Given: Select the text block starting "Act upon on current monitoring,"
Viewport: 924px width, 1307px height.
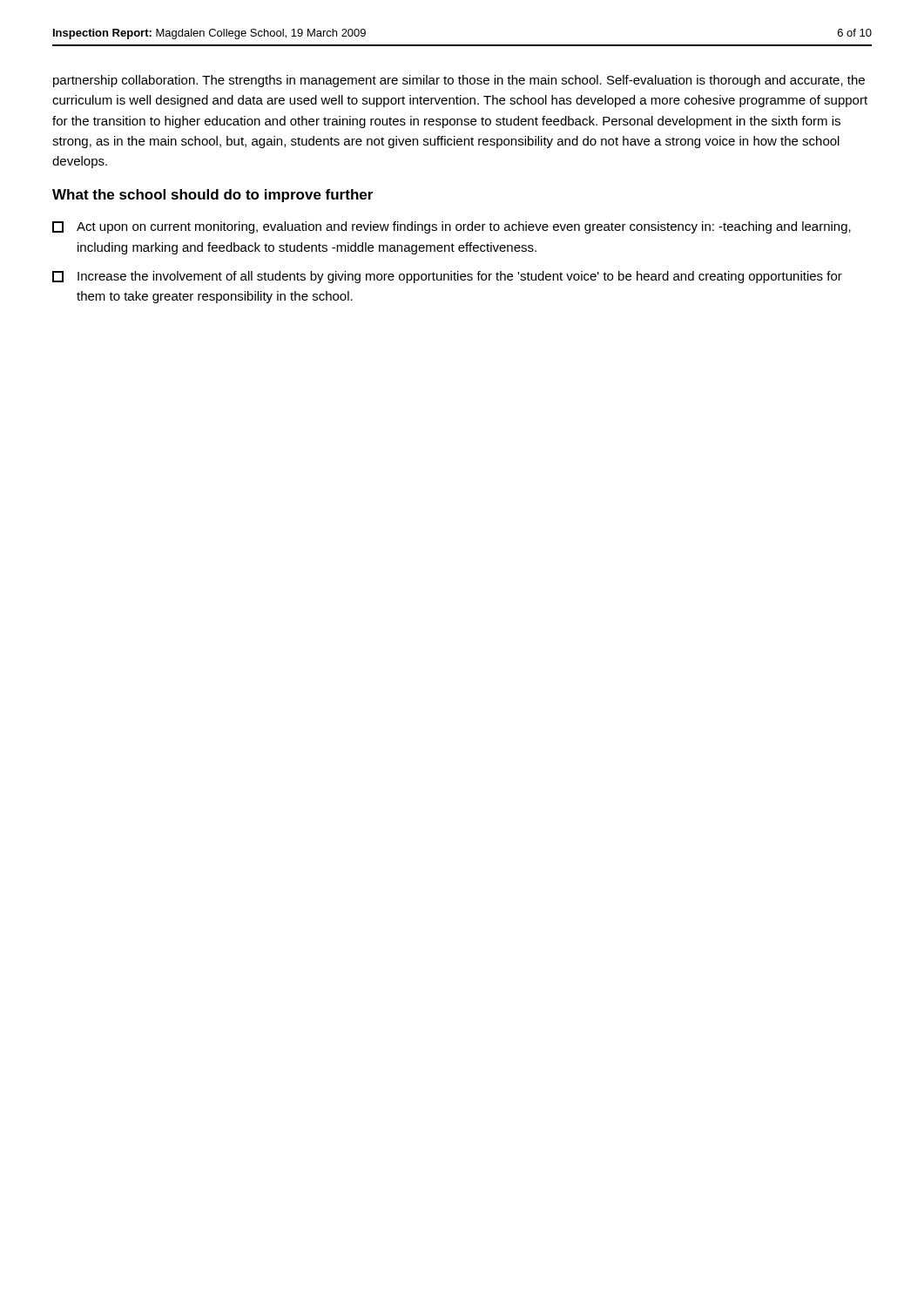Looking at the screenshot, I should tap(462, 237).
